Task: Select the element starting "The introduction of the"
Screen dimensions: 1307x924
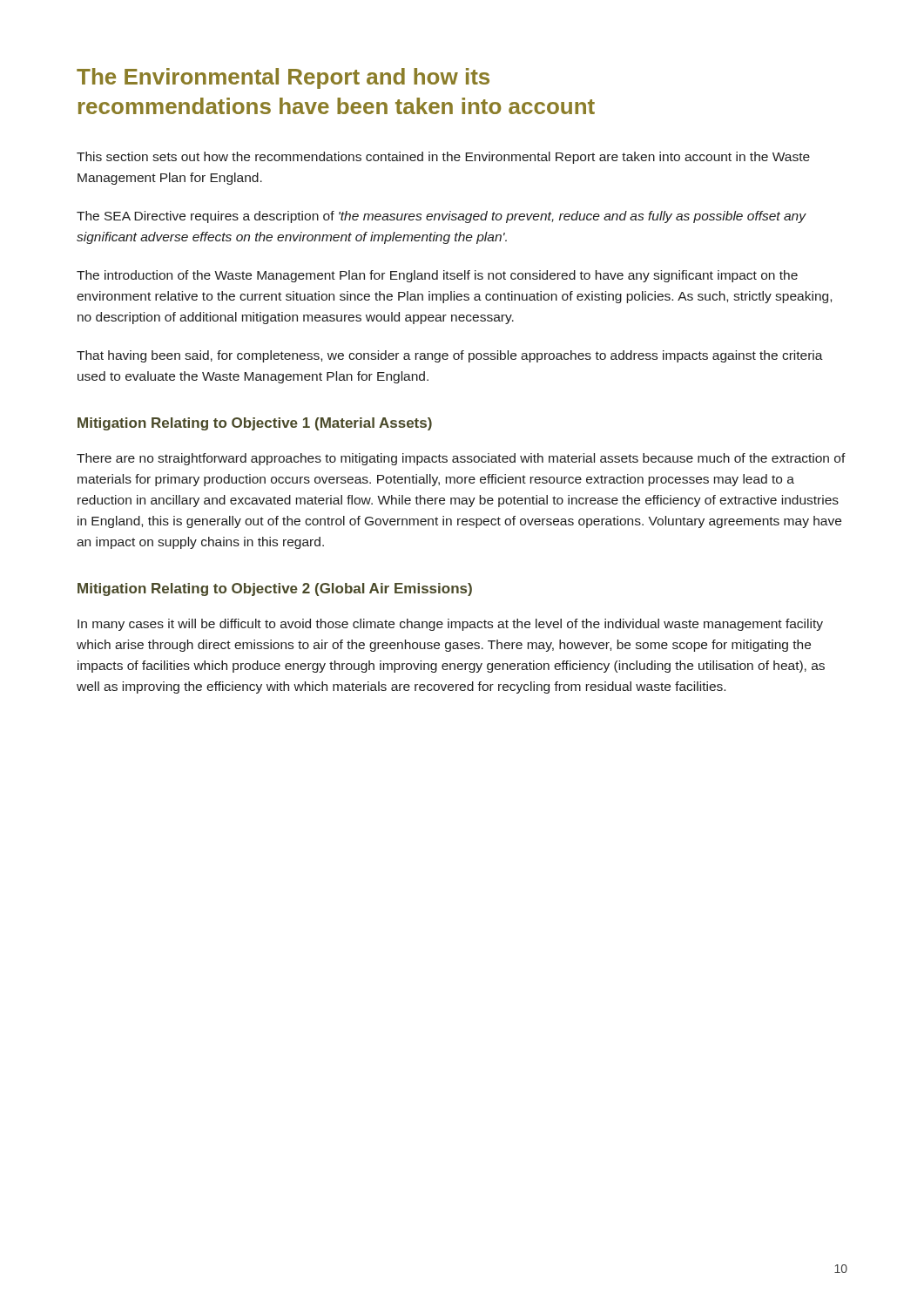Action: coord(455,296)
